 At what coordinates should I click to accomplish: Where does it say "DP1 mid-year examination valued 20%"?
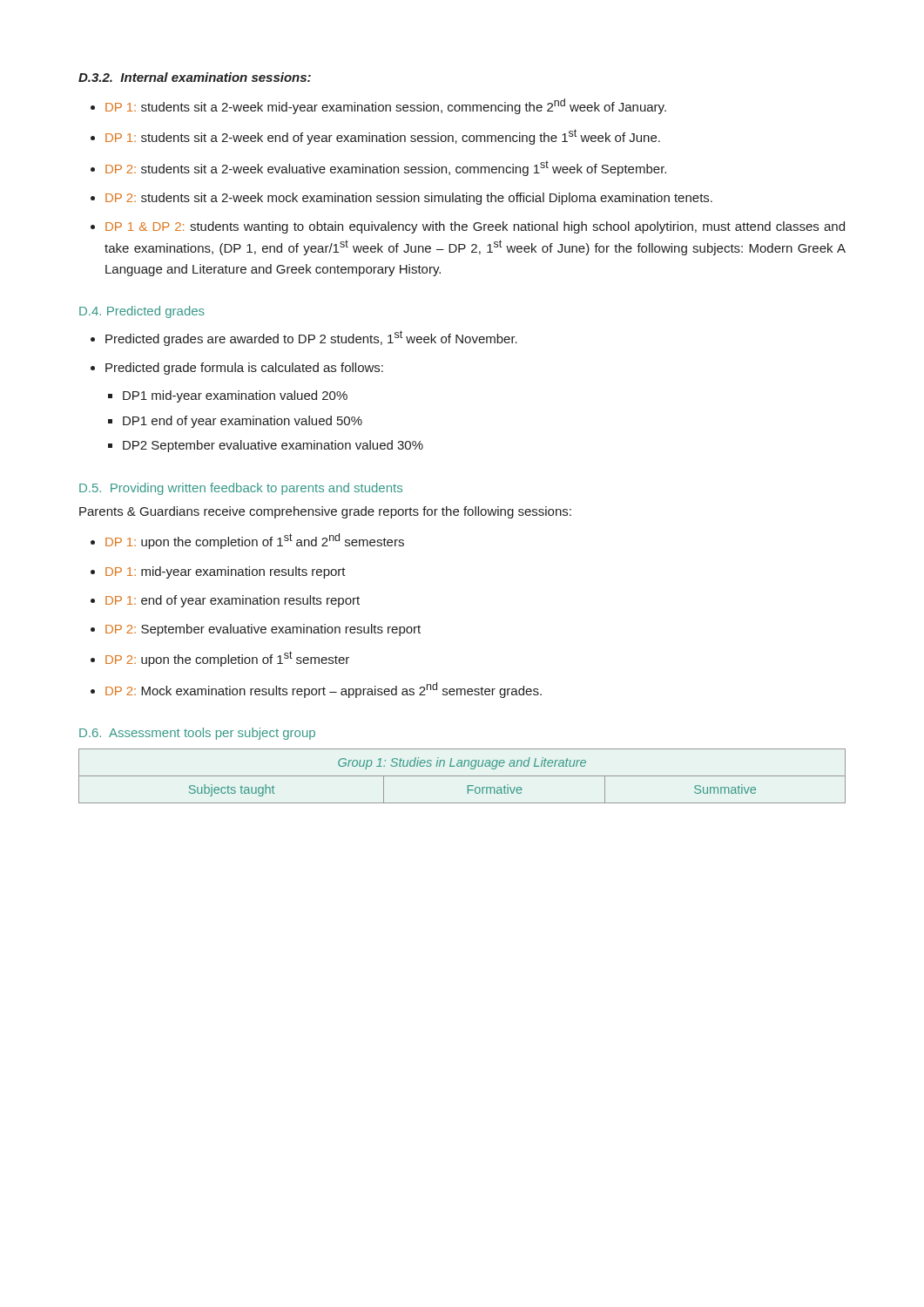(235, 395)
